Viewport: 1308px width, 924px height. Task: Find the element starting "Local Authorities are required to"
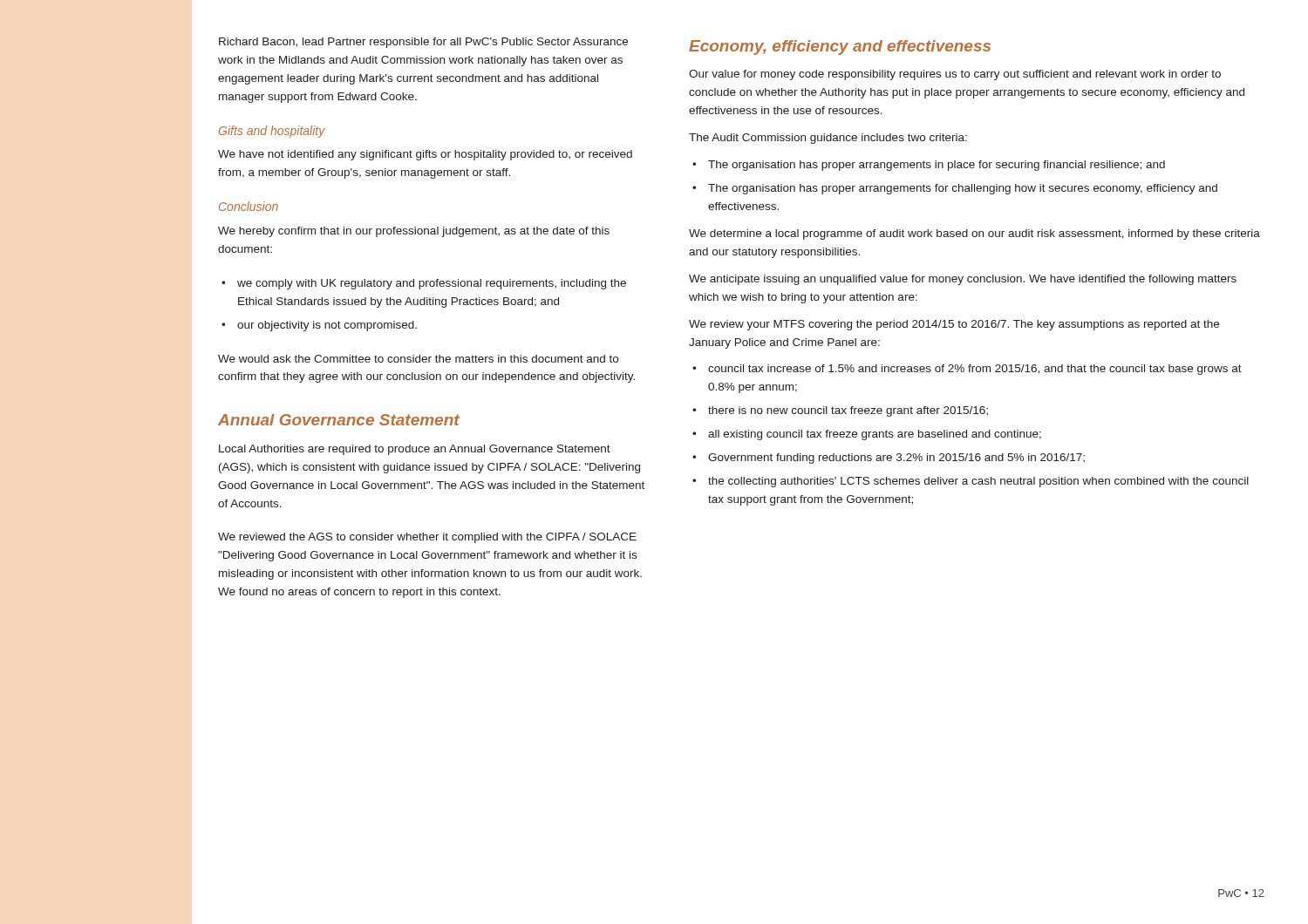point(432,477)
